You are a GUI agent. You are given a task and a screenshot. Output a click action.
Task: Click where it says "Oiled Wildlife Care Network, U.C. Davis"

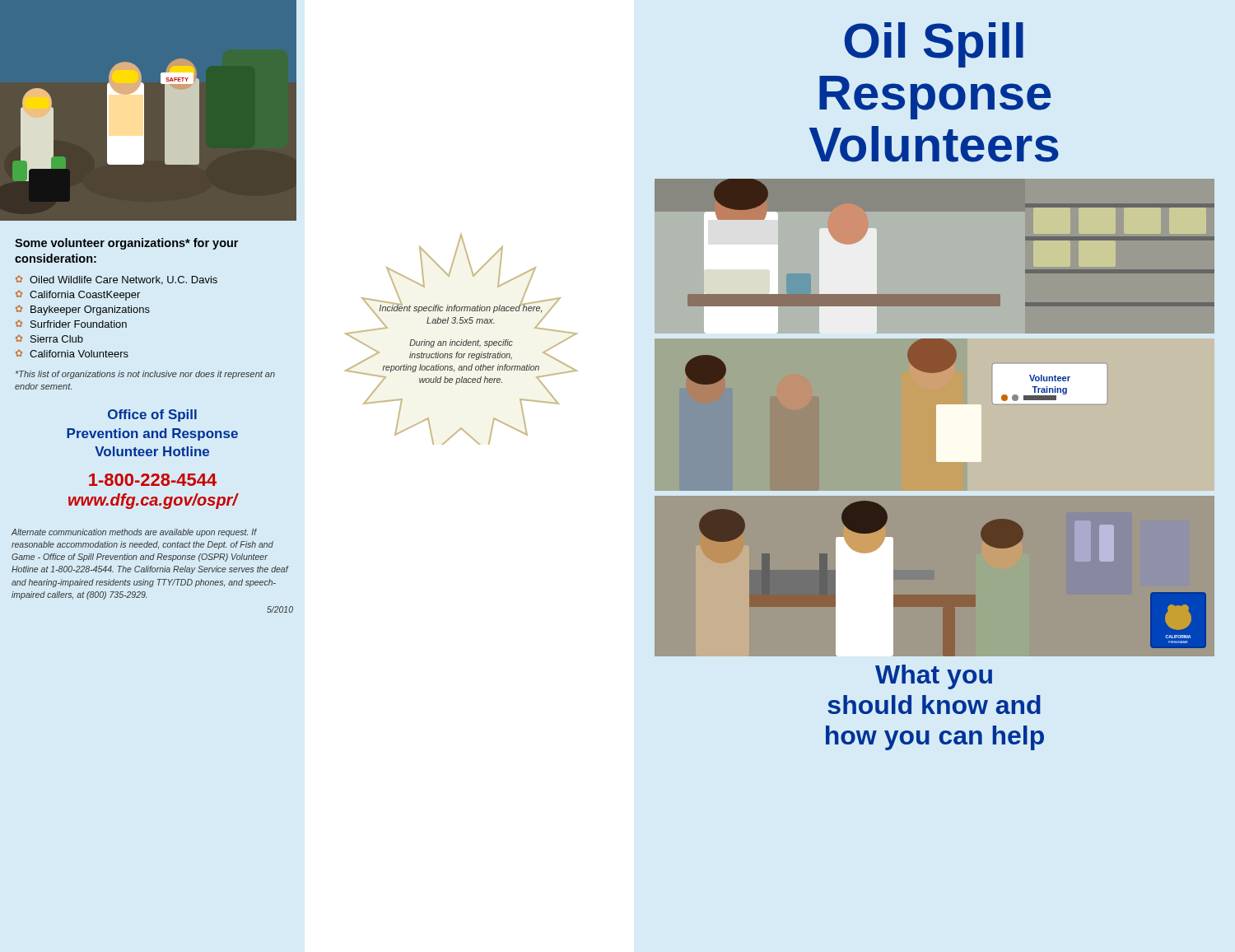(x=124, y=279)
